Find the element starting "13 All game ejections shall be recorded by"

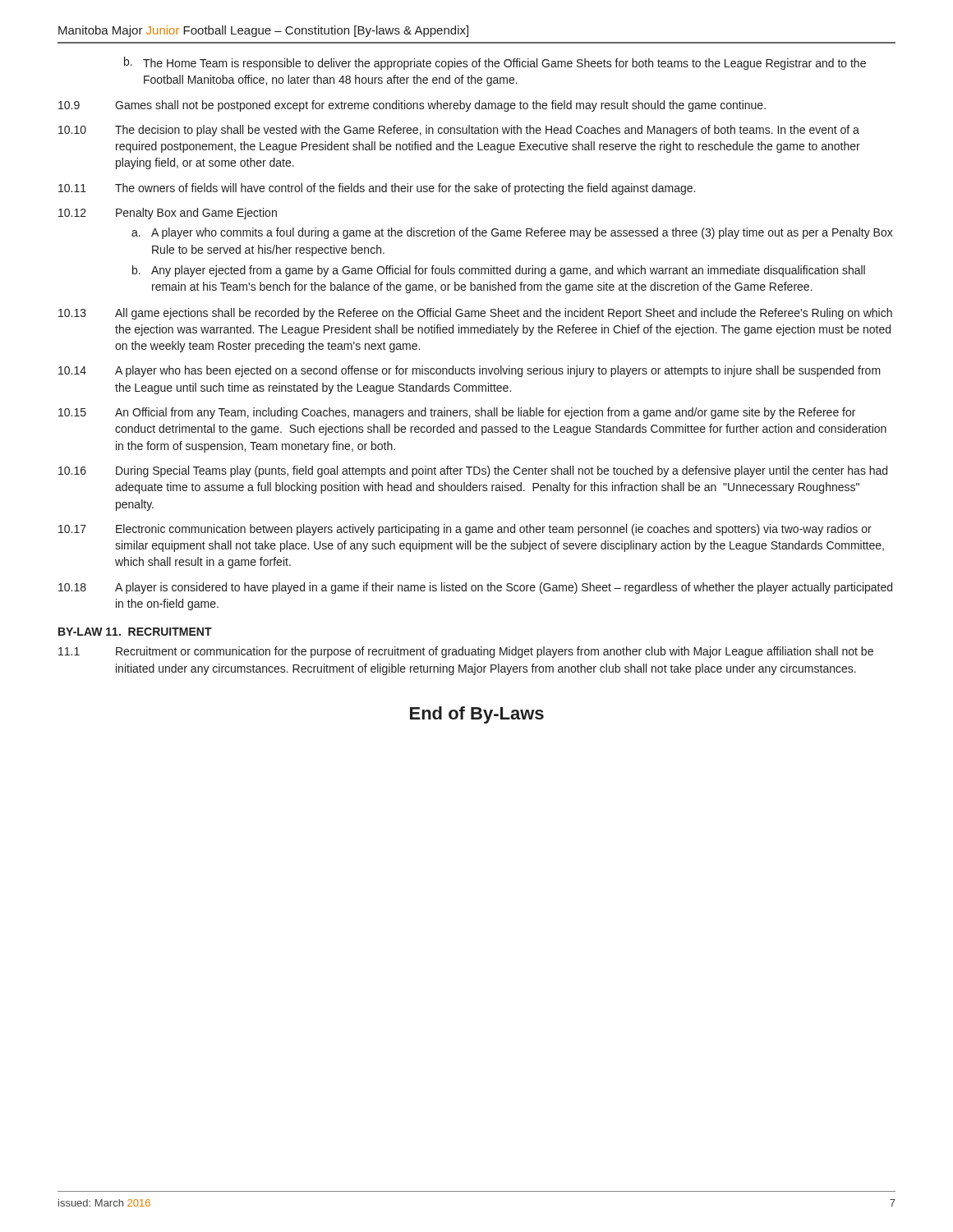[476, 329]
